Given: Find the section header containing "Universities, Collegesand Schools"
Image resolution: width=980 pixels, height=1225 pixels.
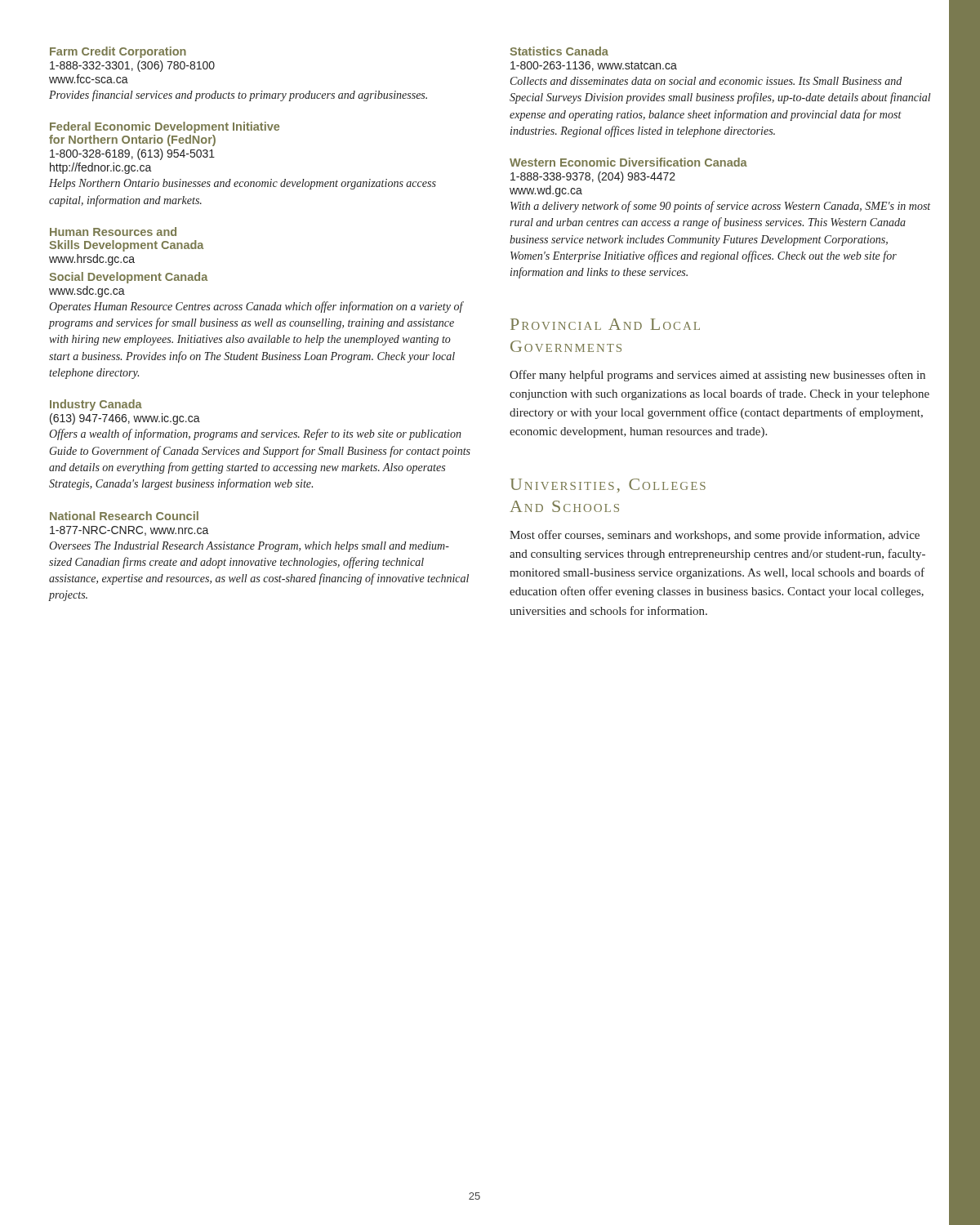Looking at the screenshot, I should 608,486.
